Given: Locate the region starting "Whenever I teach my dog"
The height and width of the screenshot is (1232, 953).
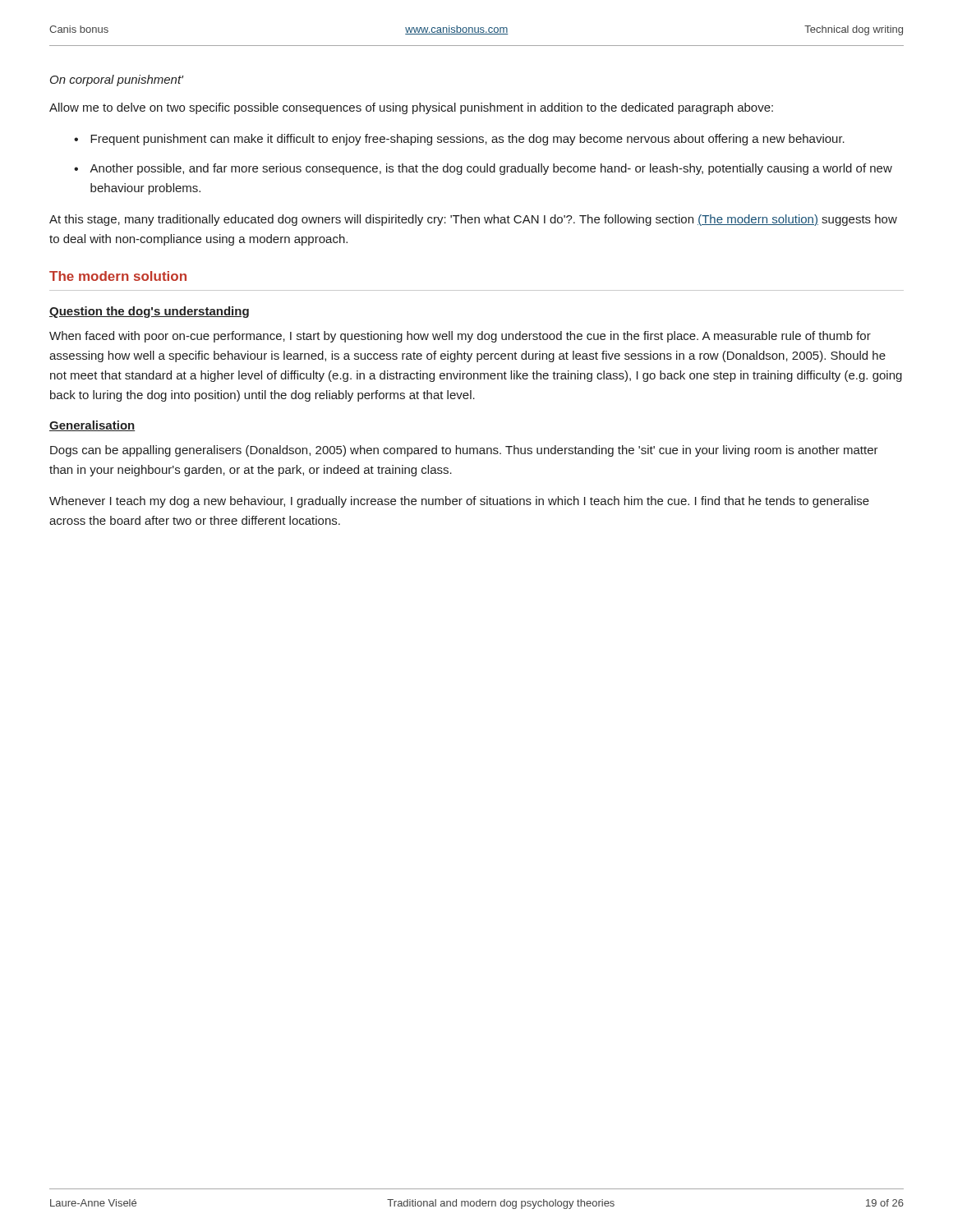Looking at the screenshot, I should [x=459, y=510].
